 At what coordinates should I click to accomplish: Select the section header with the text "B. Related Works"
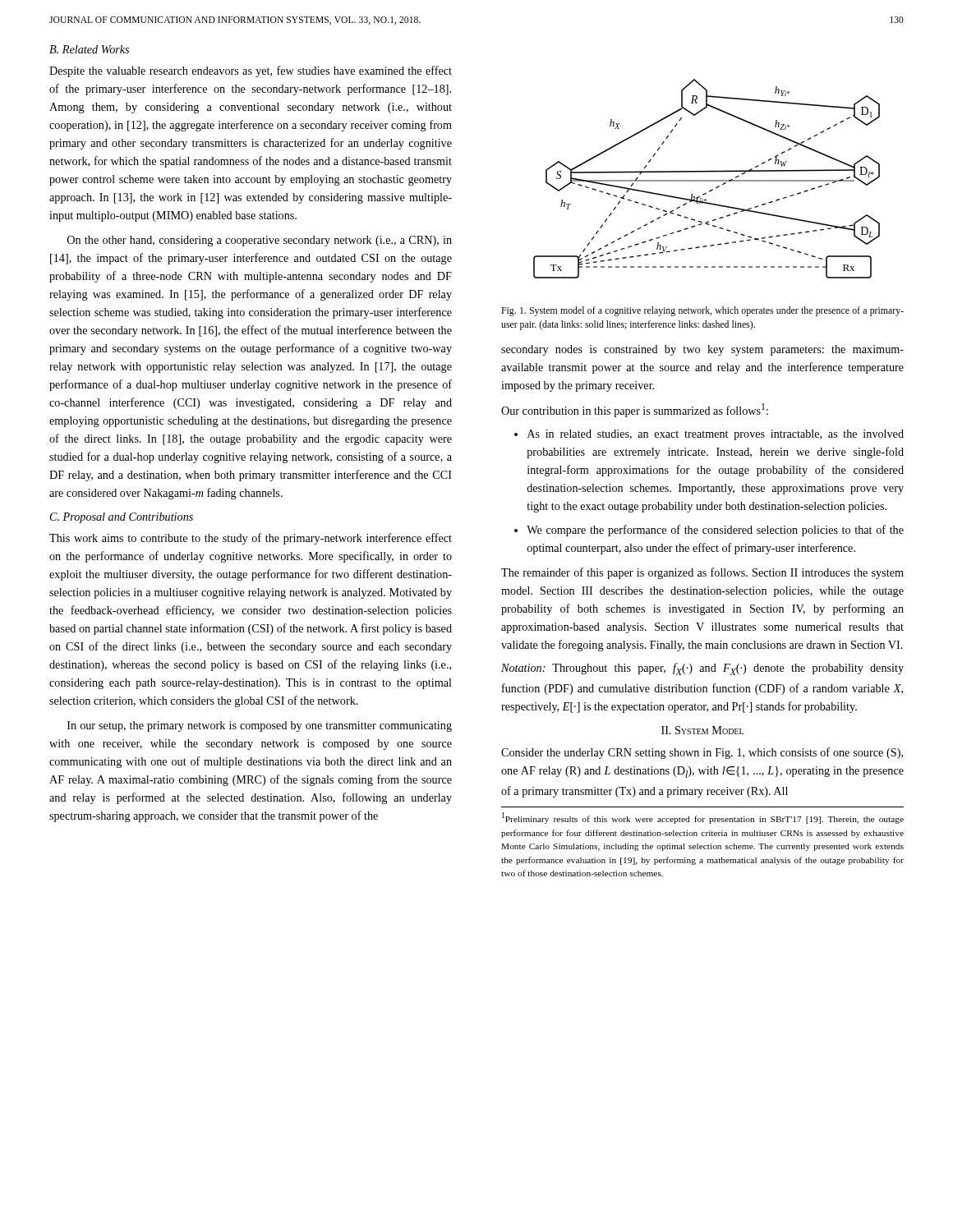[x=89, y=49]
